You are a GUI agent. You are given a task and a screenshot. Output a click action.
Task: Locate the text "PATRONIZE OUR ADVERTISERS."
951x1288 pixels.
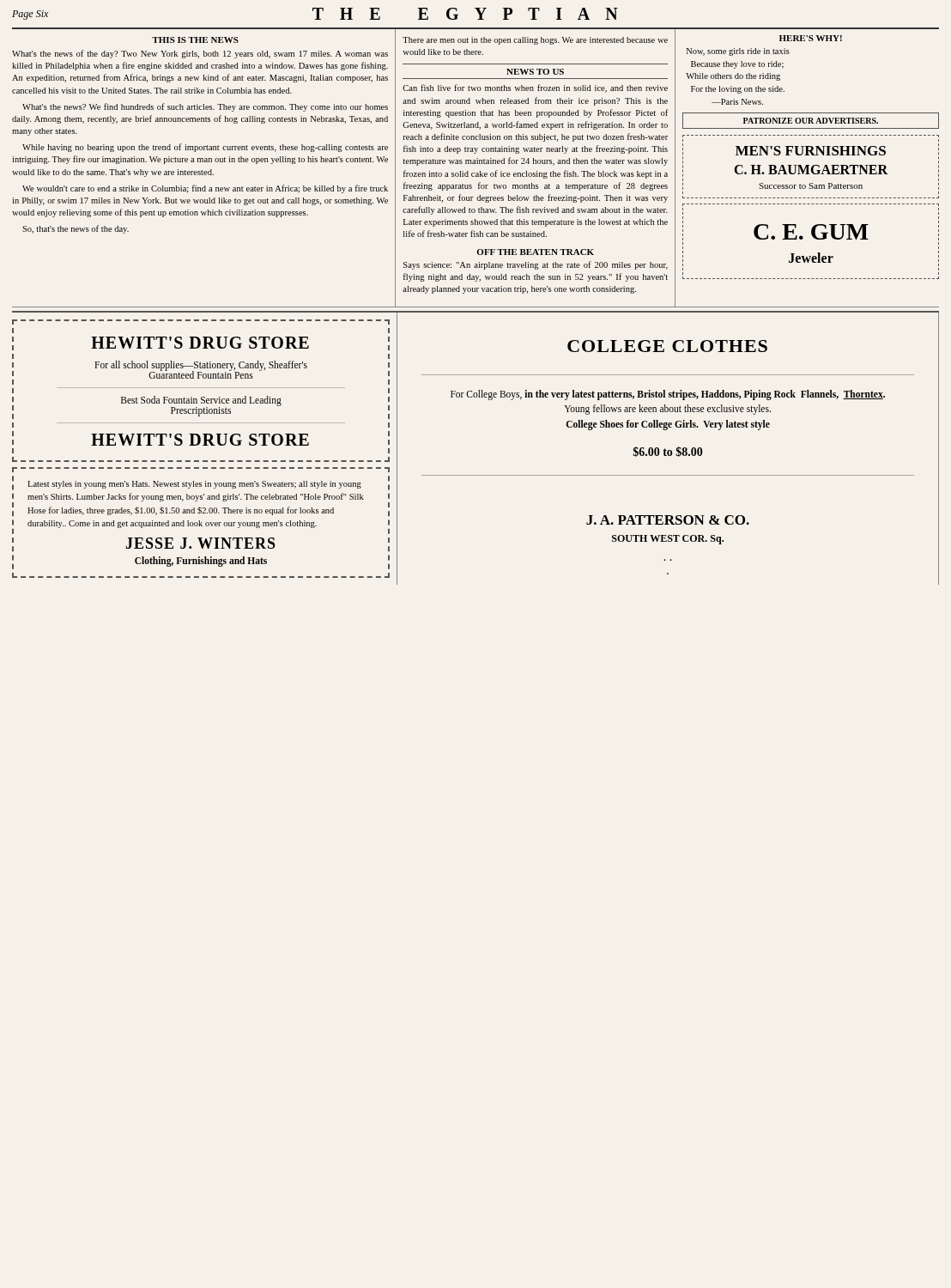pos(811,121)
